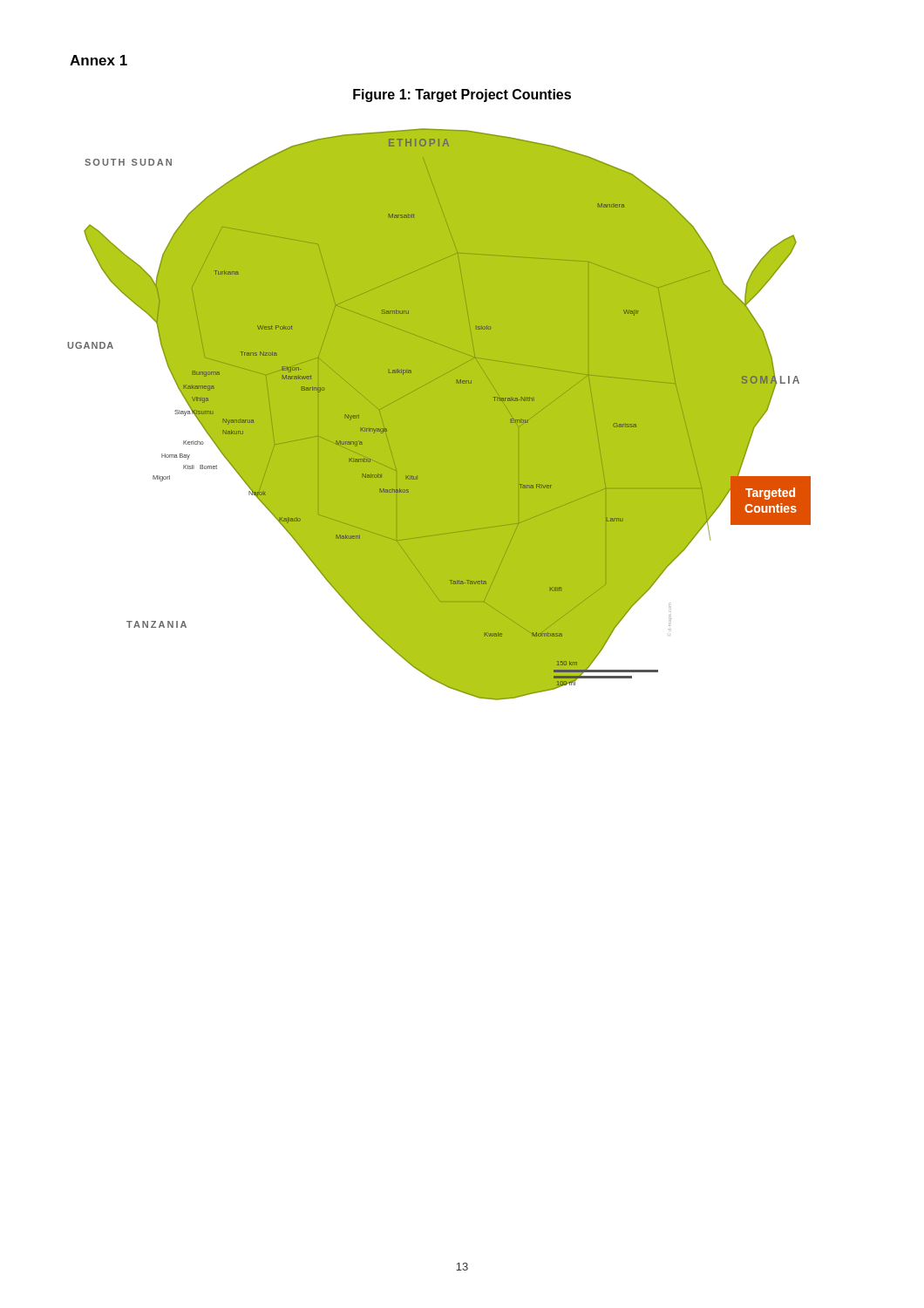Click on the caption that says "Figure 1: Target Project"
This screenshot has width=924, height=1308.
[462, 95]
